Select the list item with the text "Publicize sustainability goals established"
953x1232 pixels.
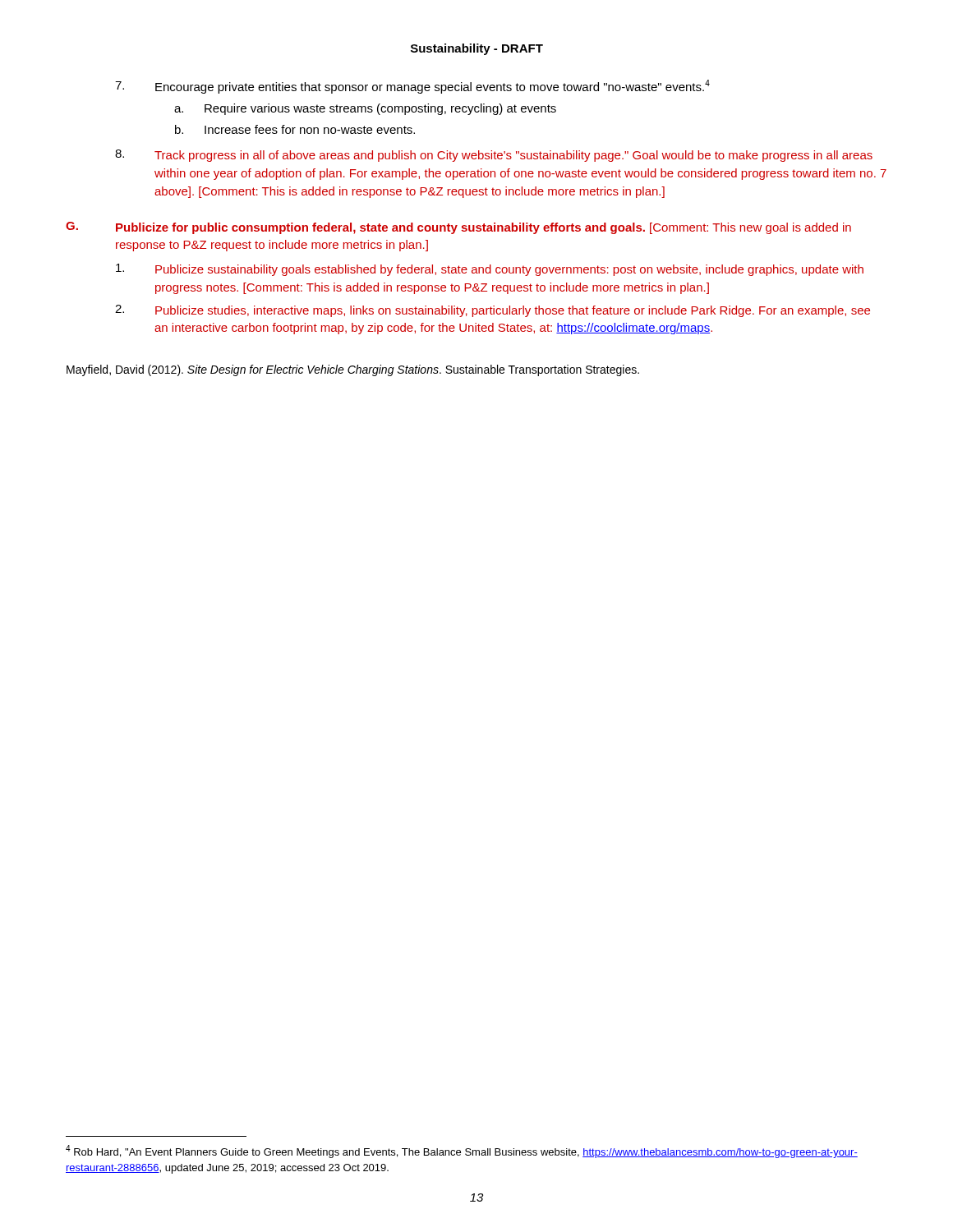tap(501, 278)
